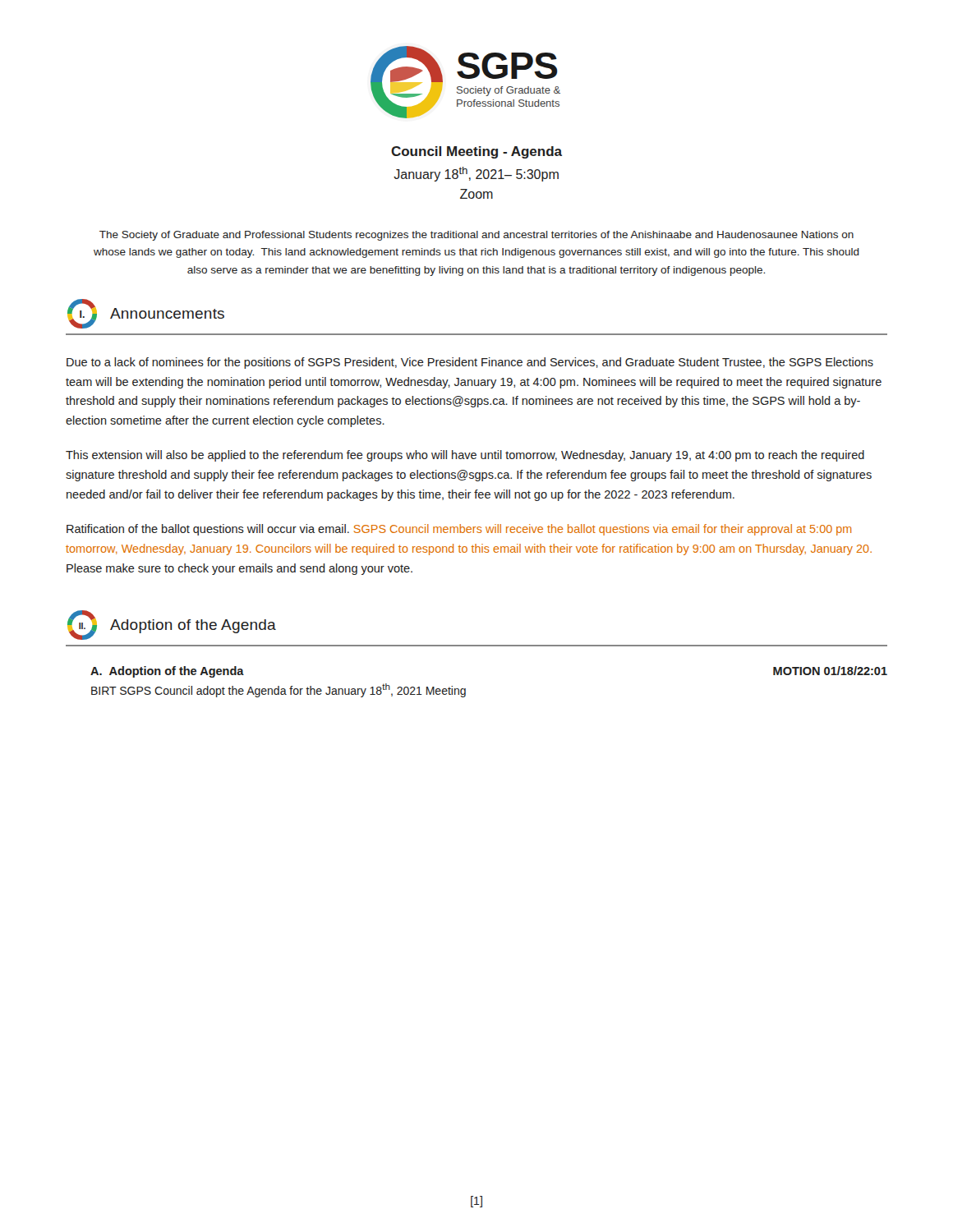This screenshot has width=953, height=1232.
Task: Point to "I. Announcements"
Action: pyautogui.click(x=145, y=313)
